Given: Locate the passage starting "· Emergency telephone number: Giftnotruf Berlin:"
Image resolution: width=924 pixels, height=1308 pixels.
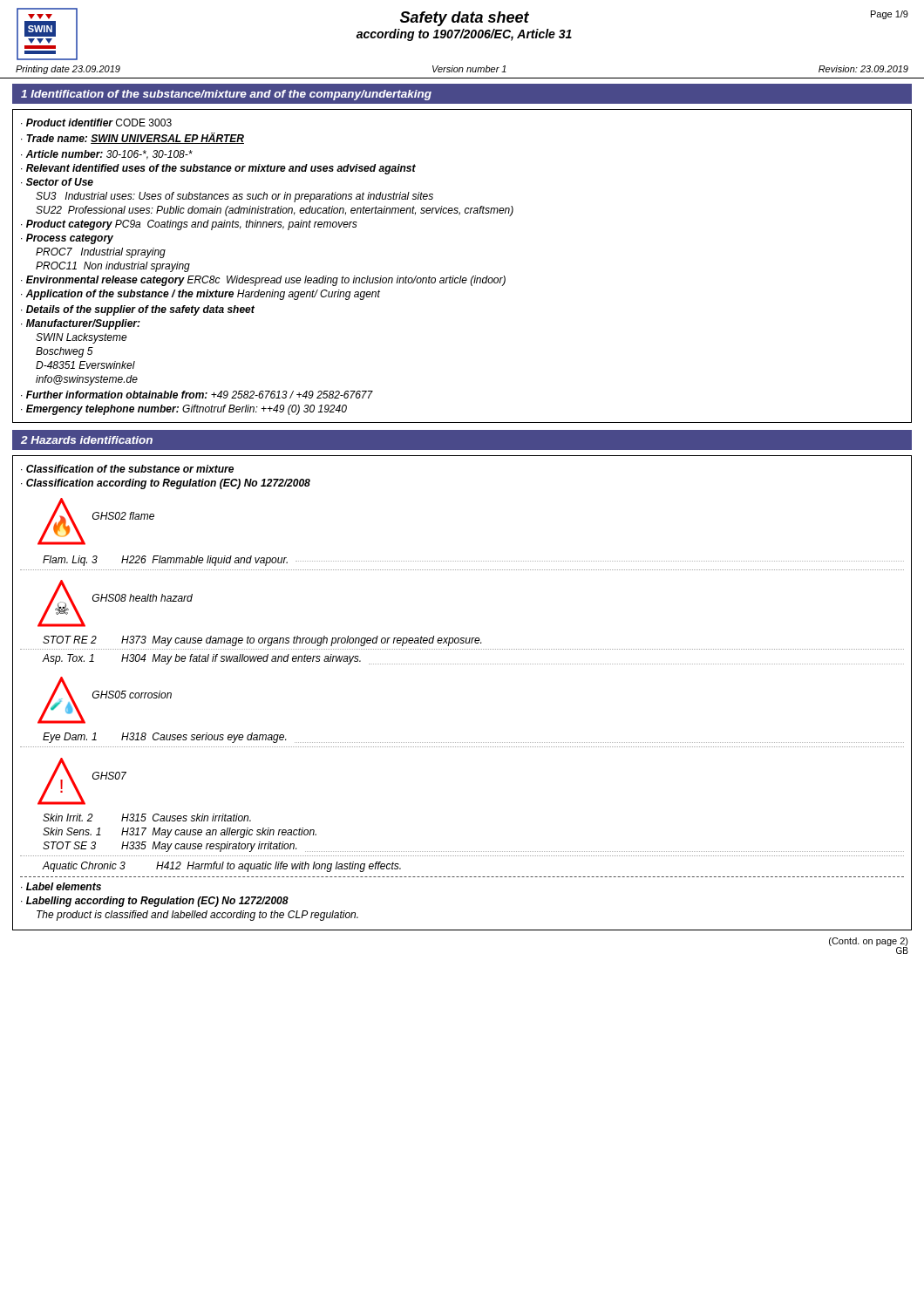Looking at the screenshot, I should pyautogui.click(x=183, y=409).
